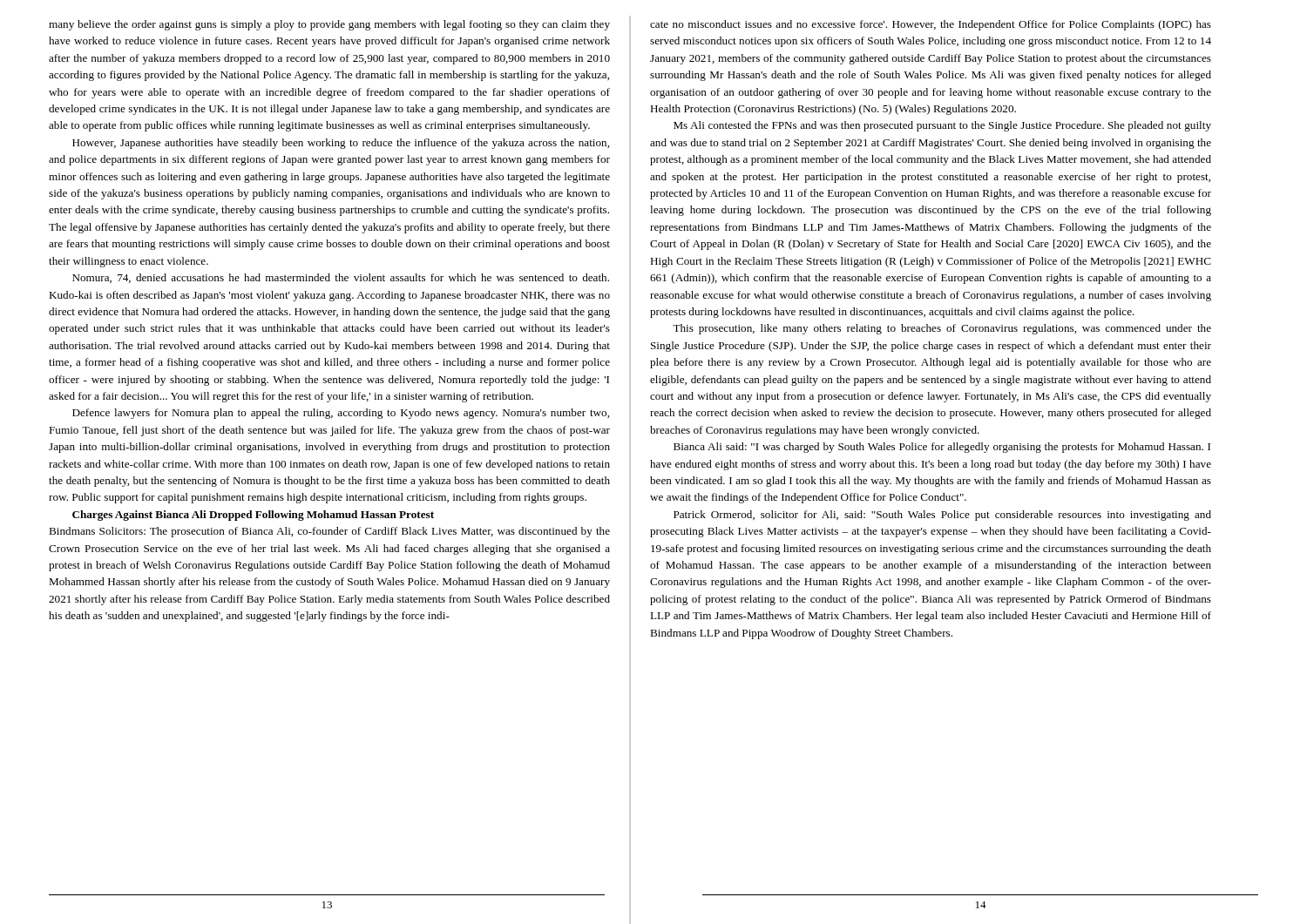Select the section header that says "Charges Against Bianca Ali Dropped Following Mohamud Hassan"
The height and width of the screenshot is (924, 1307).
click(x=329, y=514)
